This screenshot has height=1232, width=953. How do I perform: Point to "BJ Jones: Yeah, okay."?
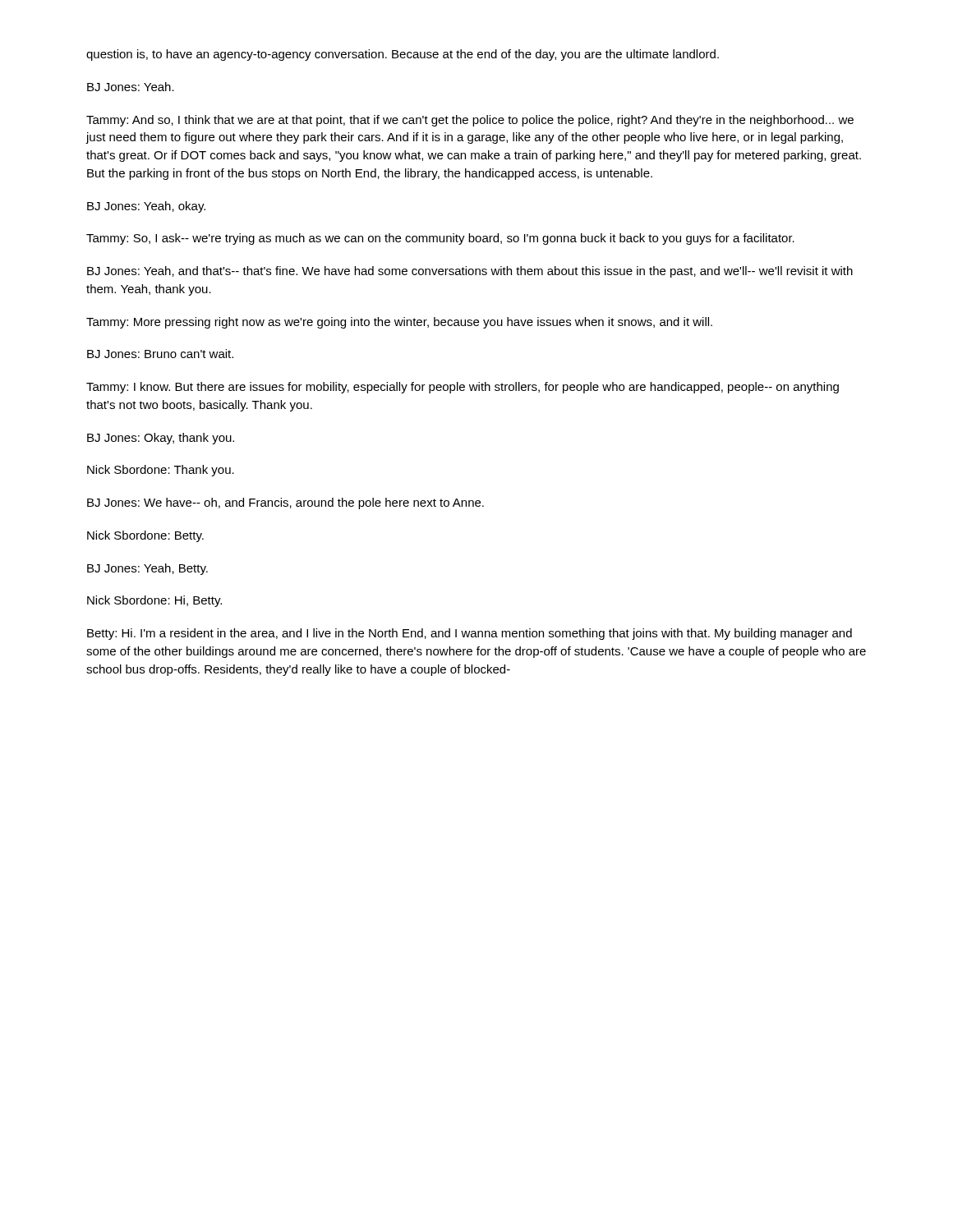(146, 205)
